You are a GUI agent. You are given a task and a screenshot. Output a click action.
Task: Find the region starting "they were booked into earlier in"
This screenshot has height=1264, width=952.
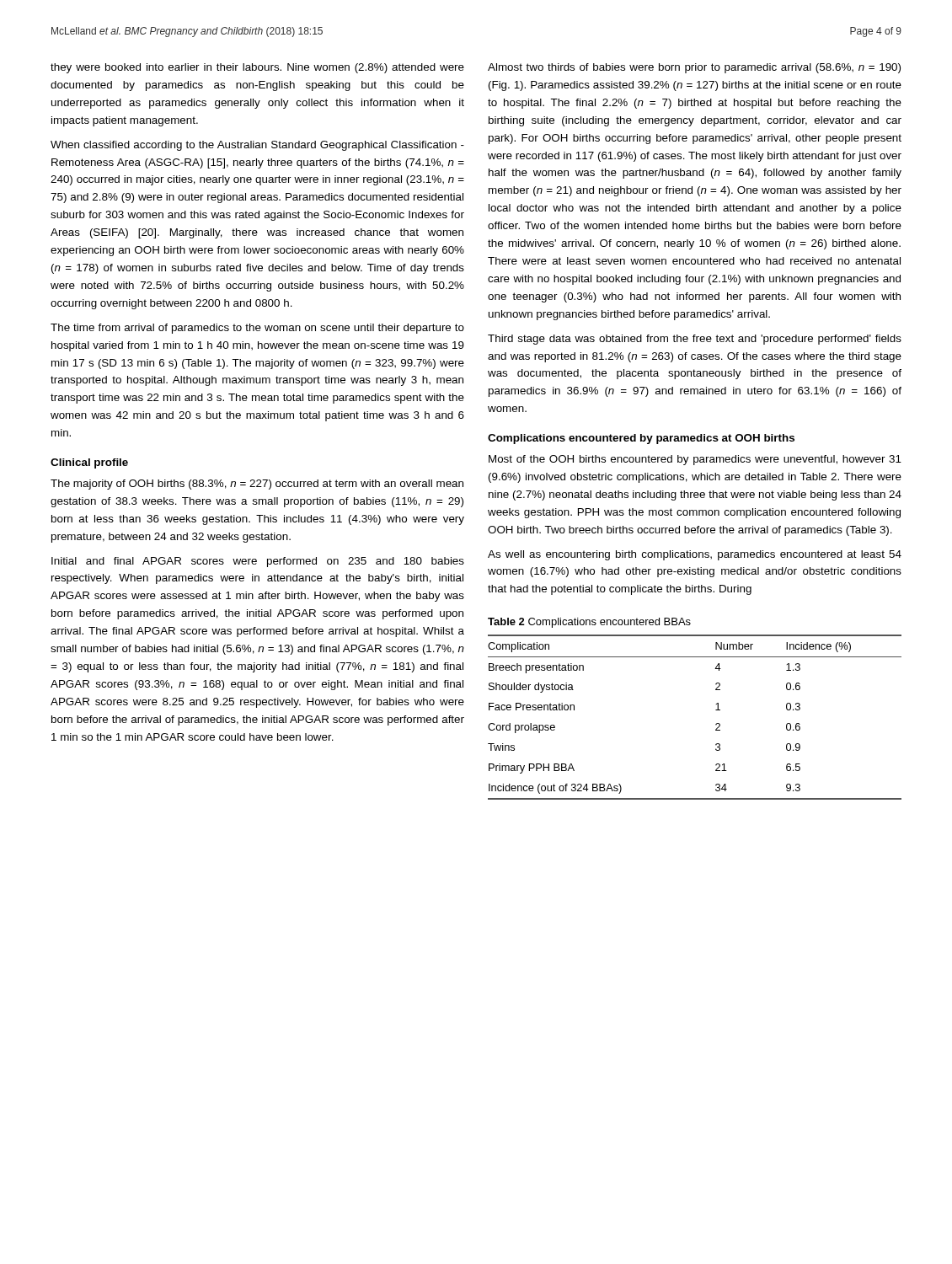257,251
